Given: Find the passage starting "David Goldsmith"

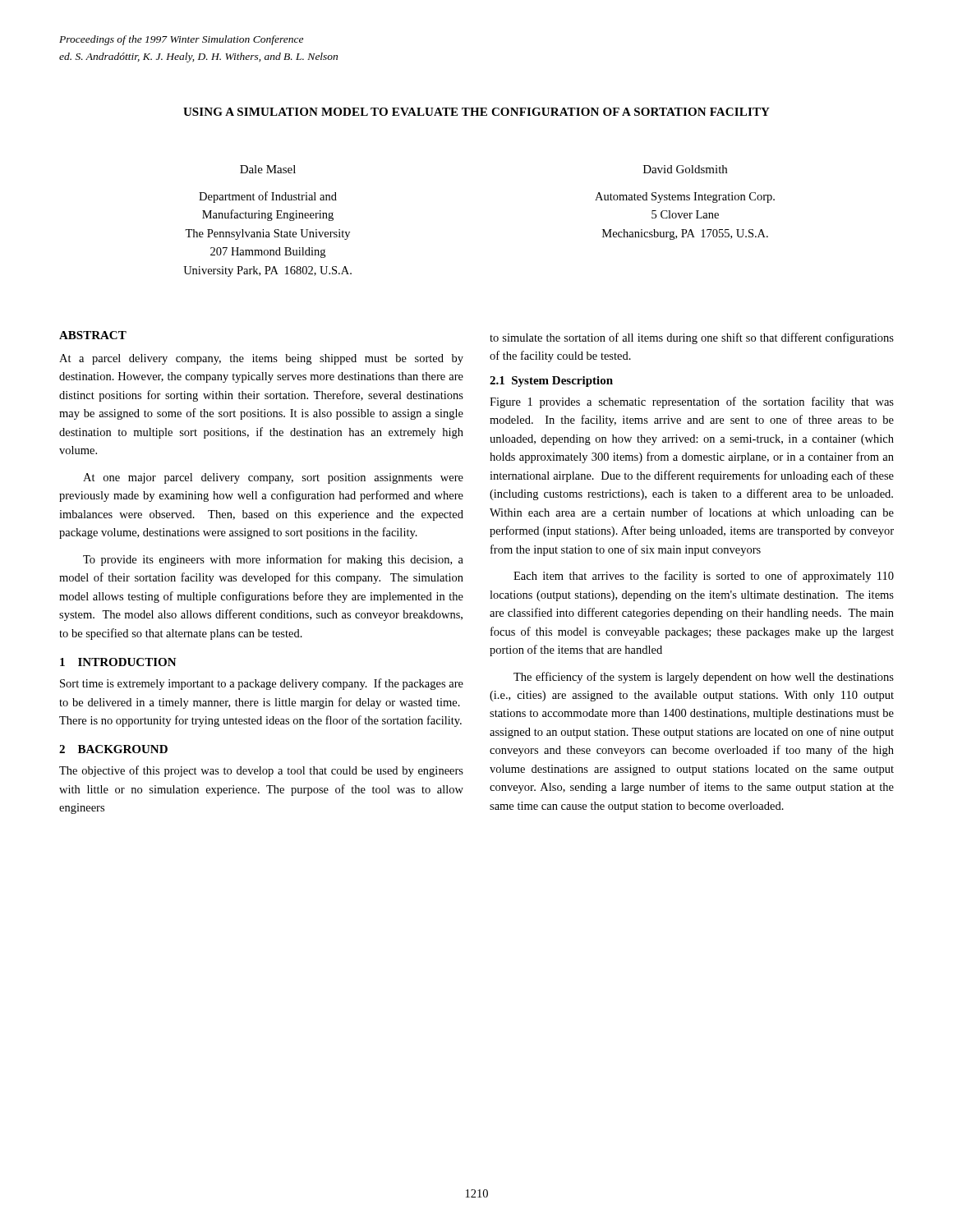Looking at the screenshot, I should (685, 169).
